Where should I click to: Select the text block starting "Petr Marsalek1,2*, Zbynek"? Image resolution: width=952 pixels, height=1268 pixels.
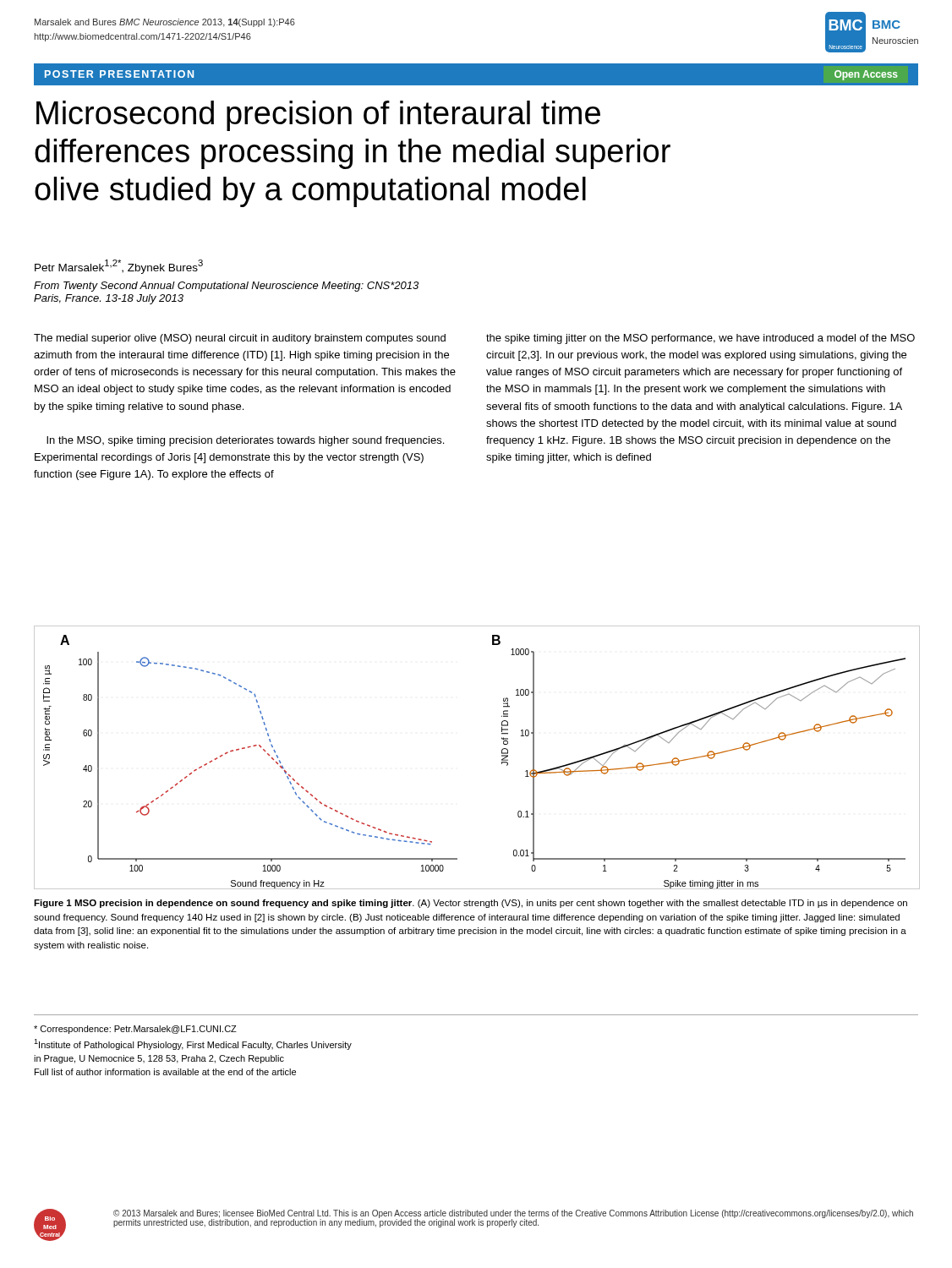click(x=119, y=266)
